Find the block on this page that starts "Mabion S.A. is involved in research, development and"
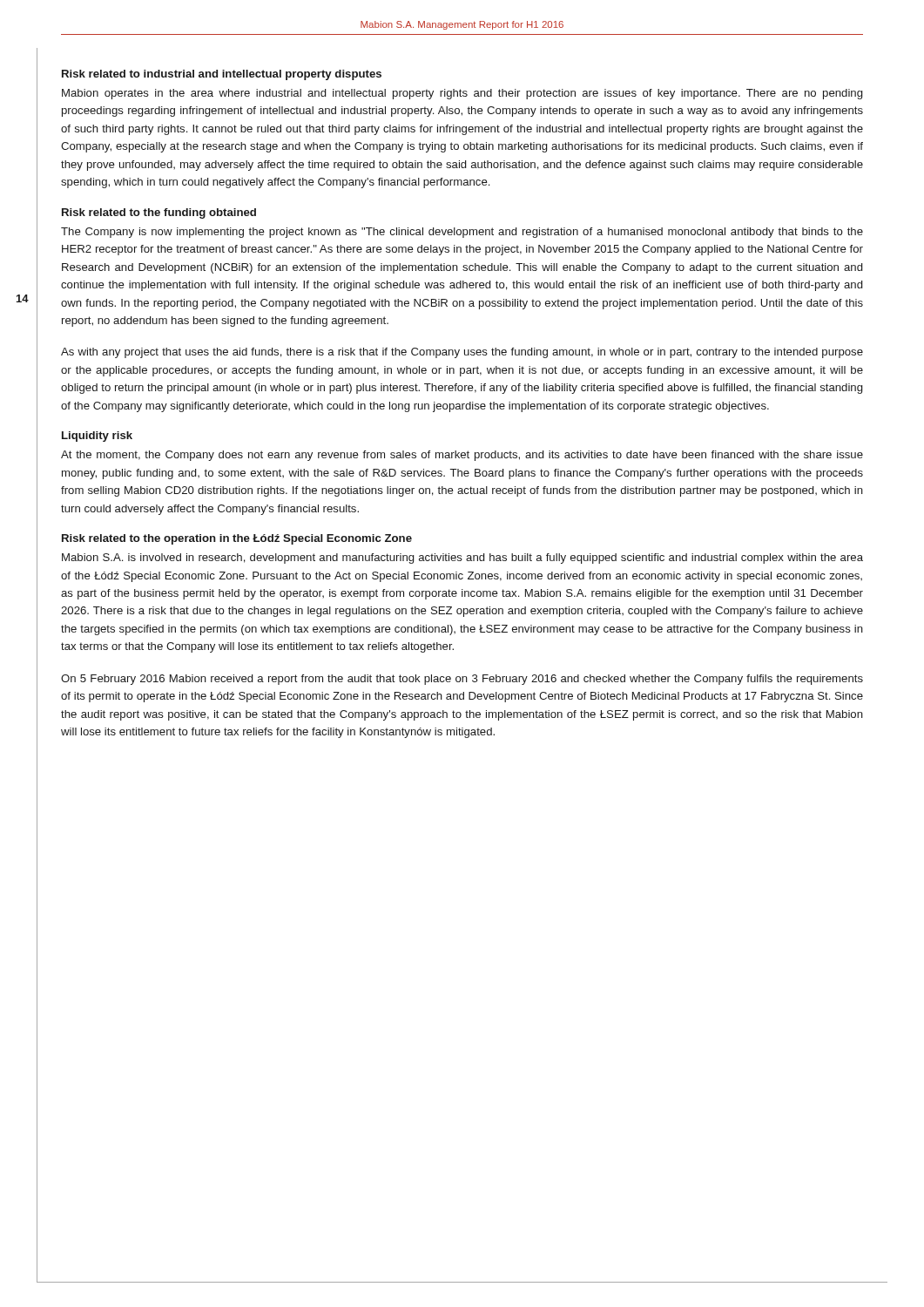The width and height of the screenshot is (924, 1307). (462, 602)
